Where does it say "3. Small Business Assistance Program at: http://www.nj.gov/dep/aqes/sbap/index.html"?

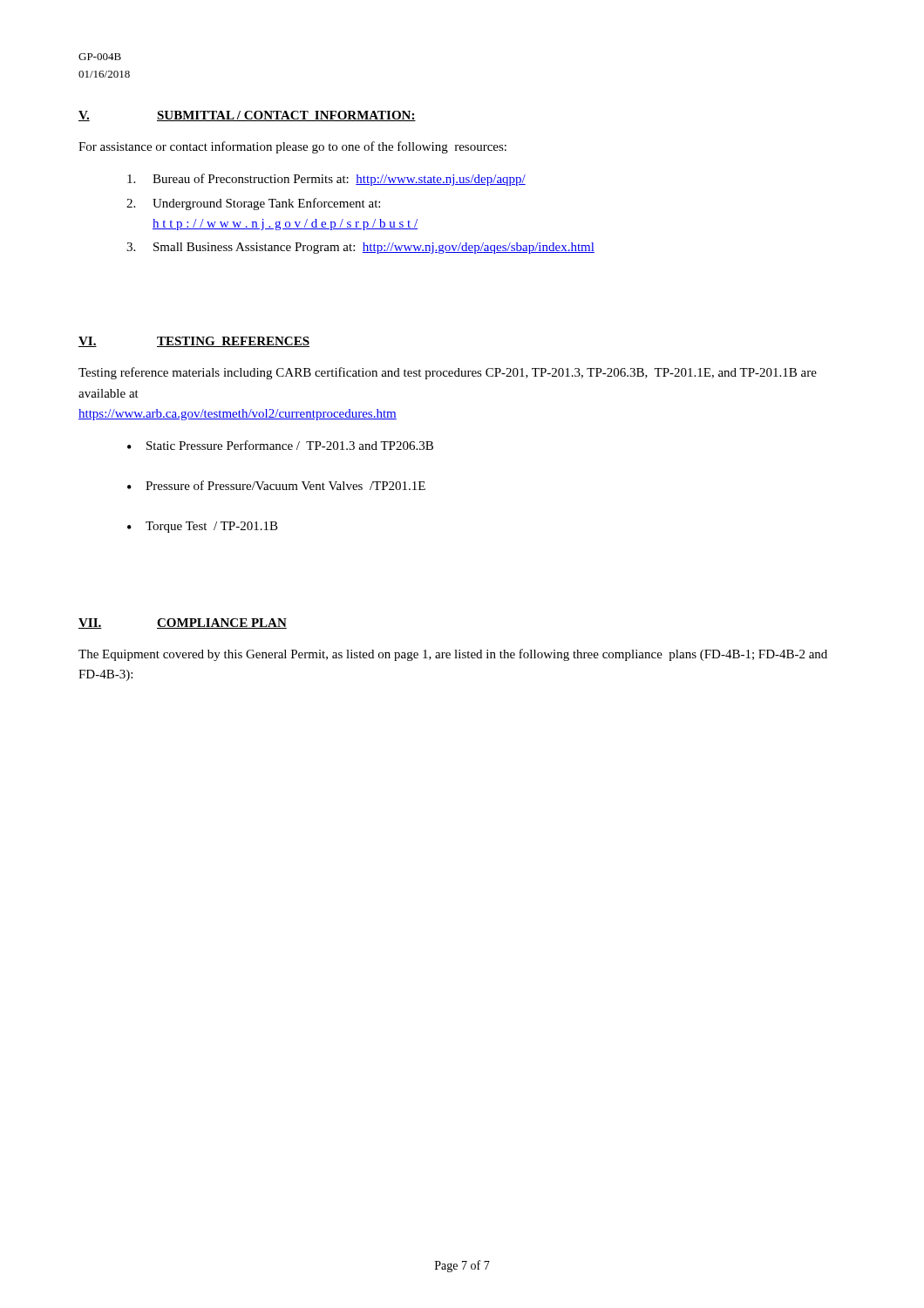pyautogui.click(x=360, y=247)
